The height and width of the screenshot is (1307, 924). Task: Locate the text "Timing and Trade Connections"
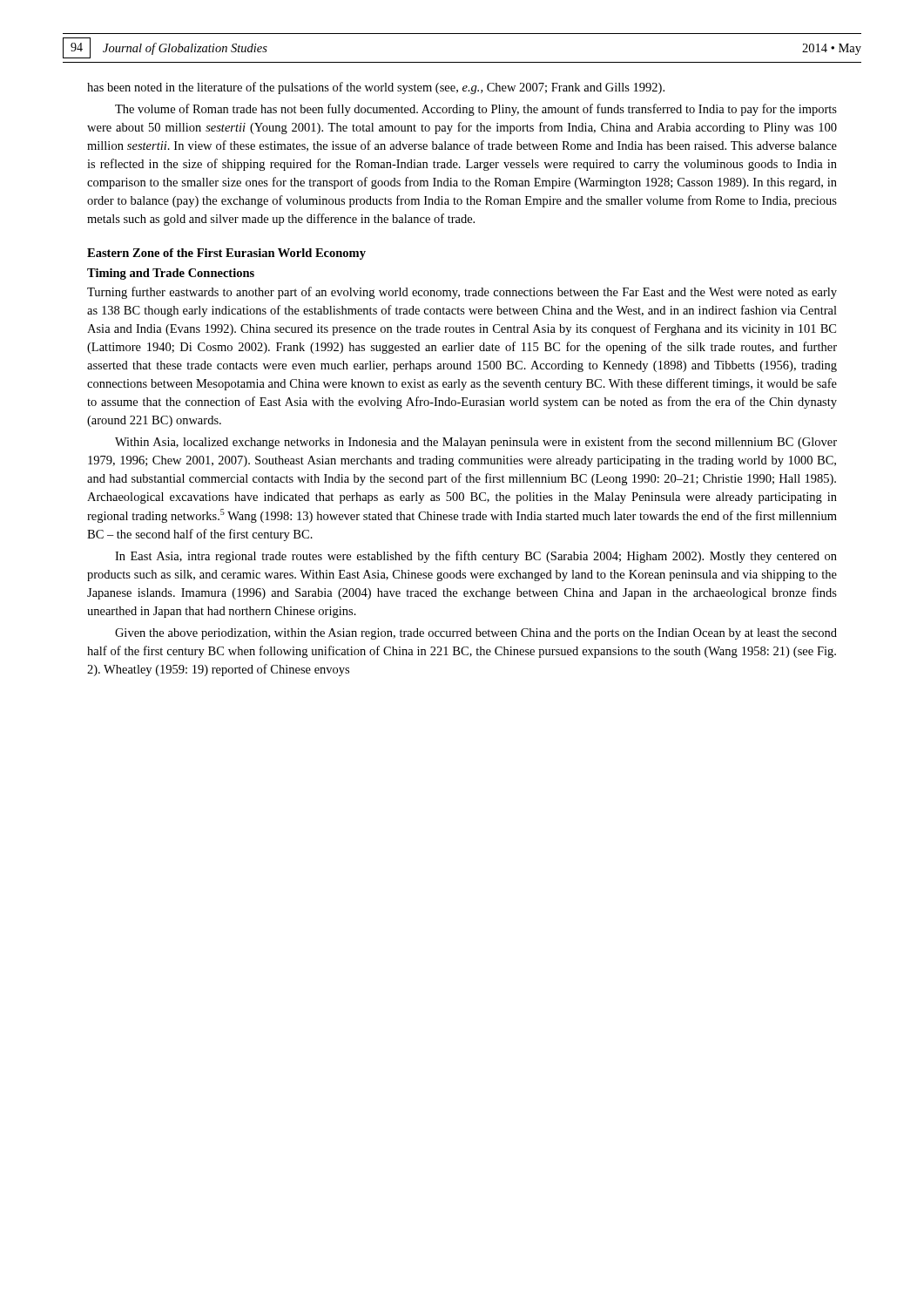tap(171, 273)
